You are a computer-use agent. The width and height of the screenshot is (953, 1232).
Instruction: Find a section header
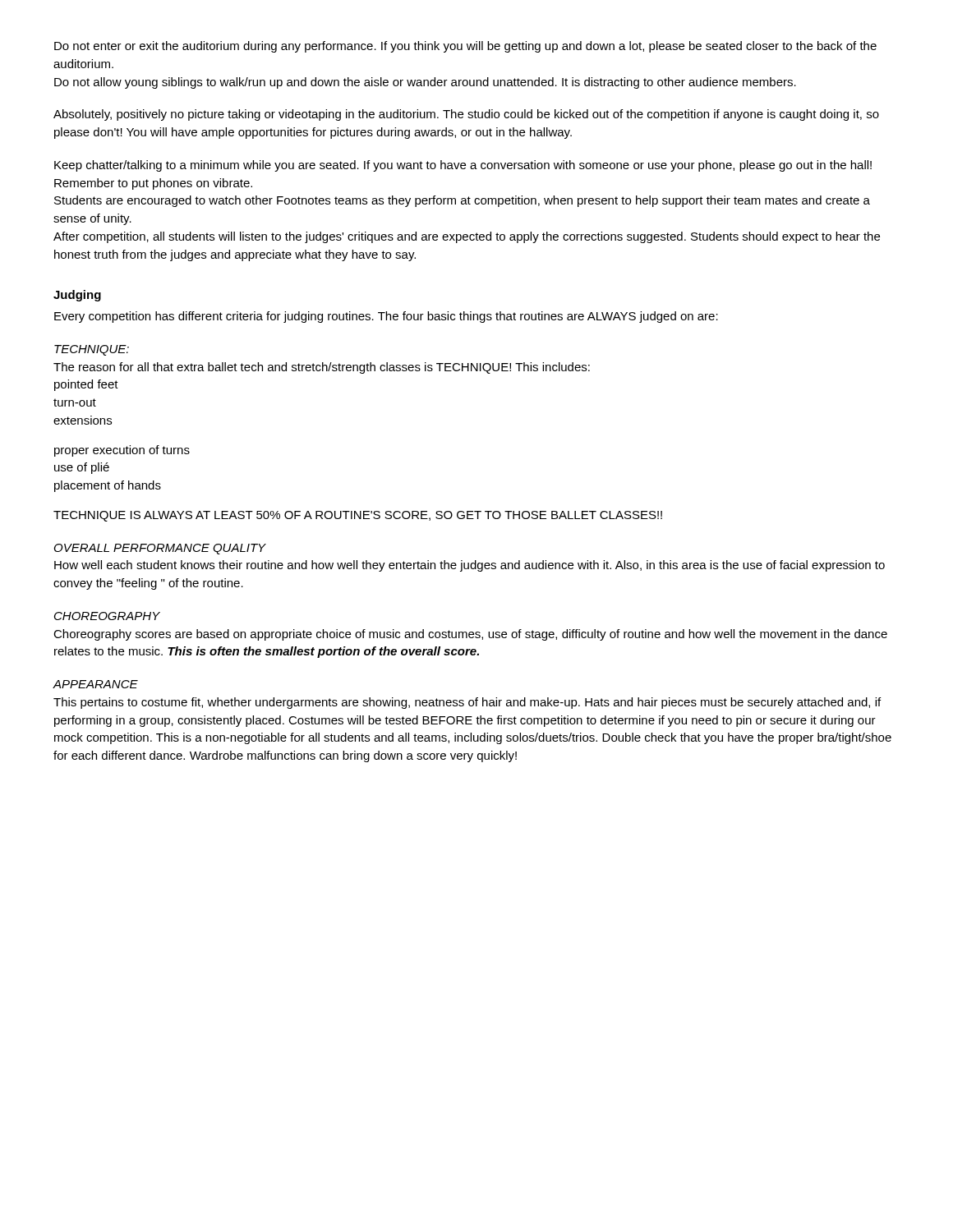point(476,295)
